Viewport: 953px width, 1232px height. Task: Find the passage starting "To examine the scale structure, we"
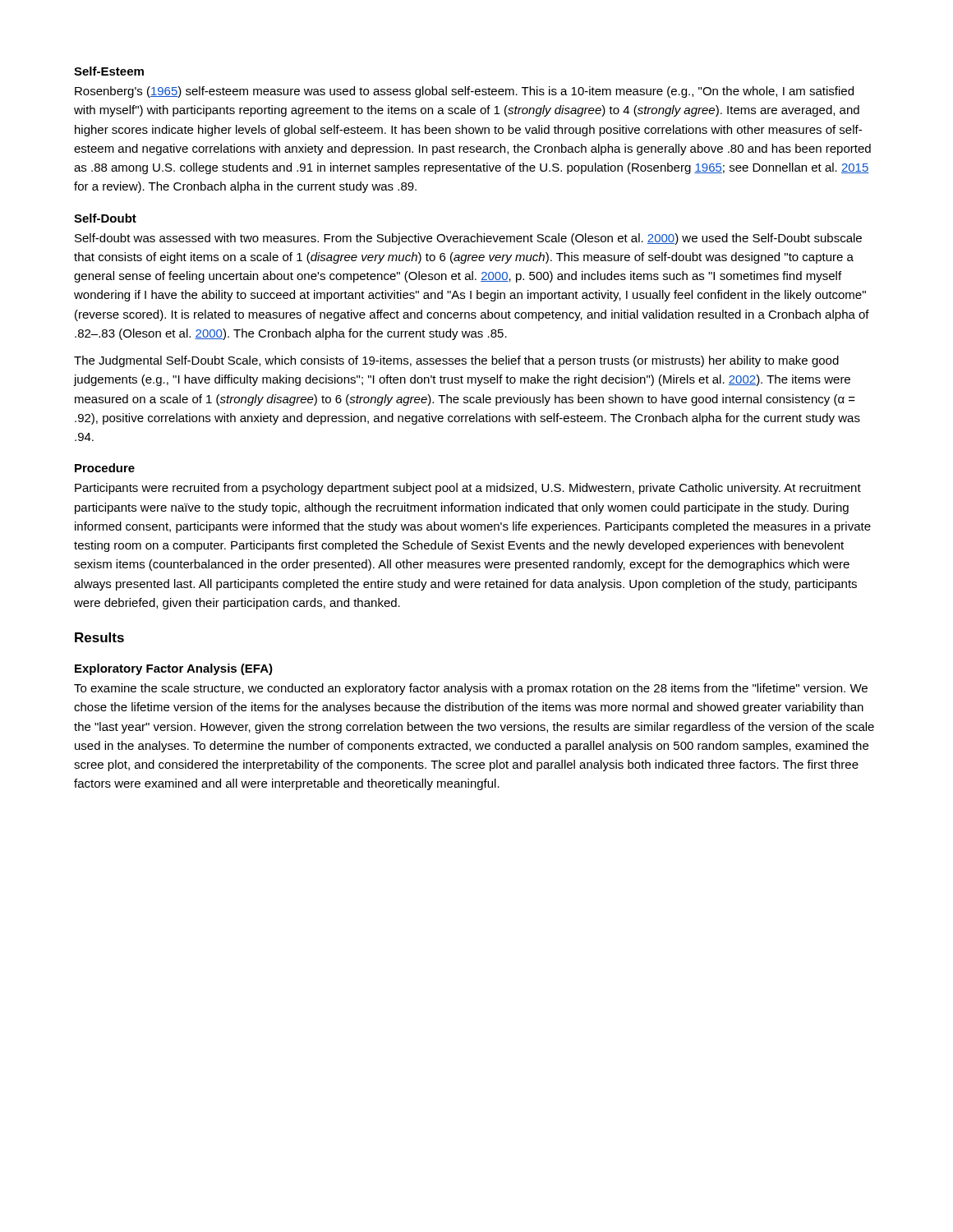click(x=474, y=736)
